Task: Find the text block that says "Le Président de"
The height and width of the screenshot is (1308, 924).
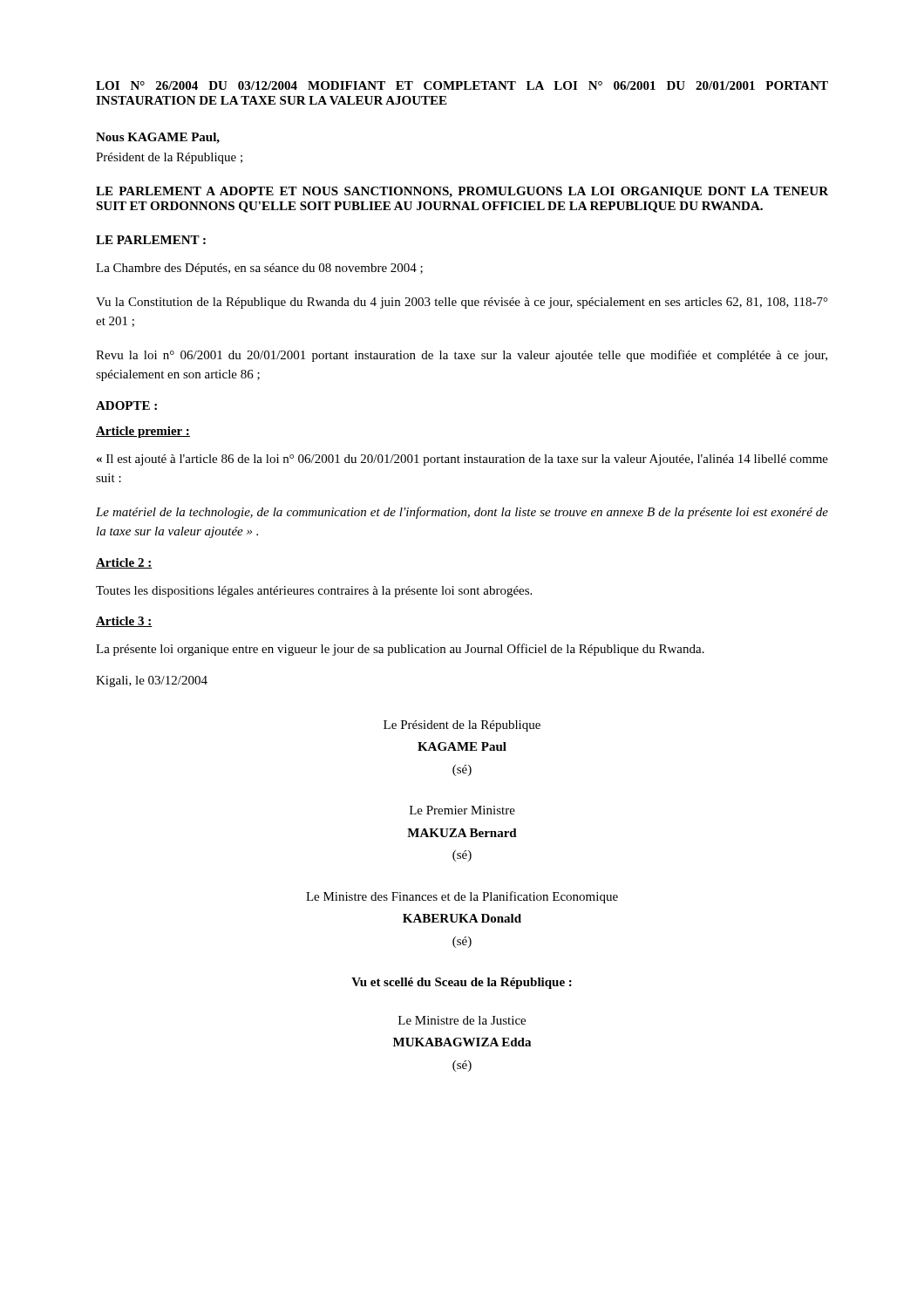Action: 462,746
